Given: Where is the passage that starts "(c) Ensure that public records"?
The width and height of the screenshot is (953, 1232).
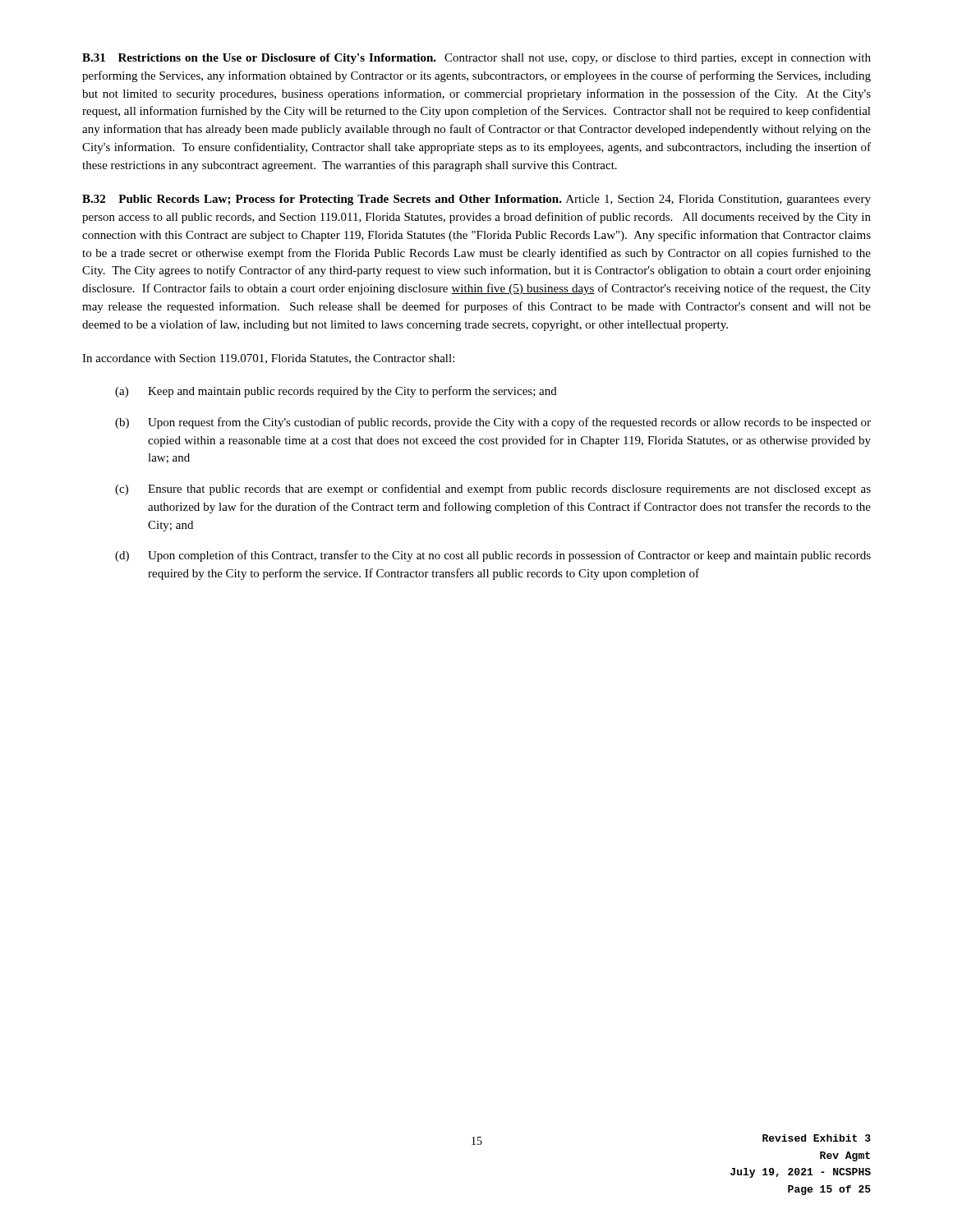Looking at the screenshot, I should tap(493, 507).
